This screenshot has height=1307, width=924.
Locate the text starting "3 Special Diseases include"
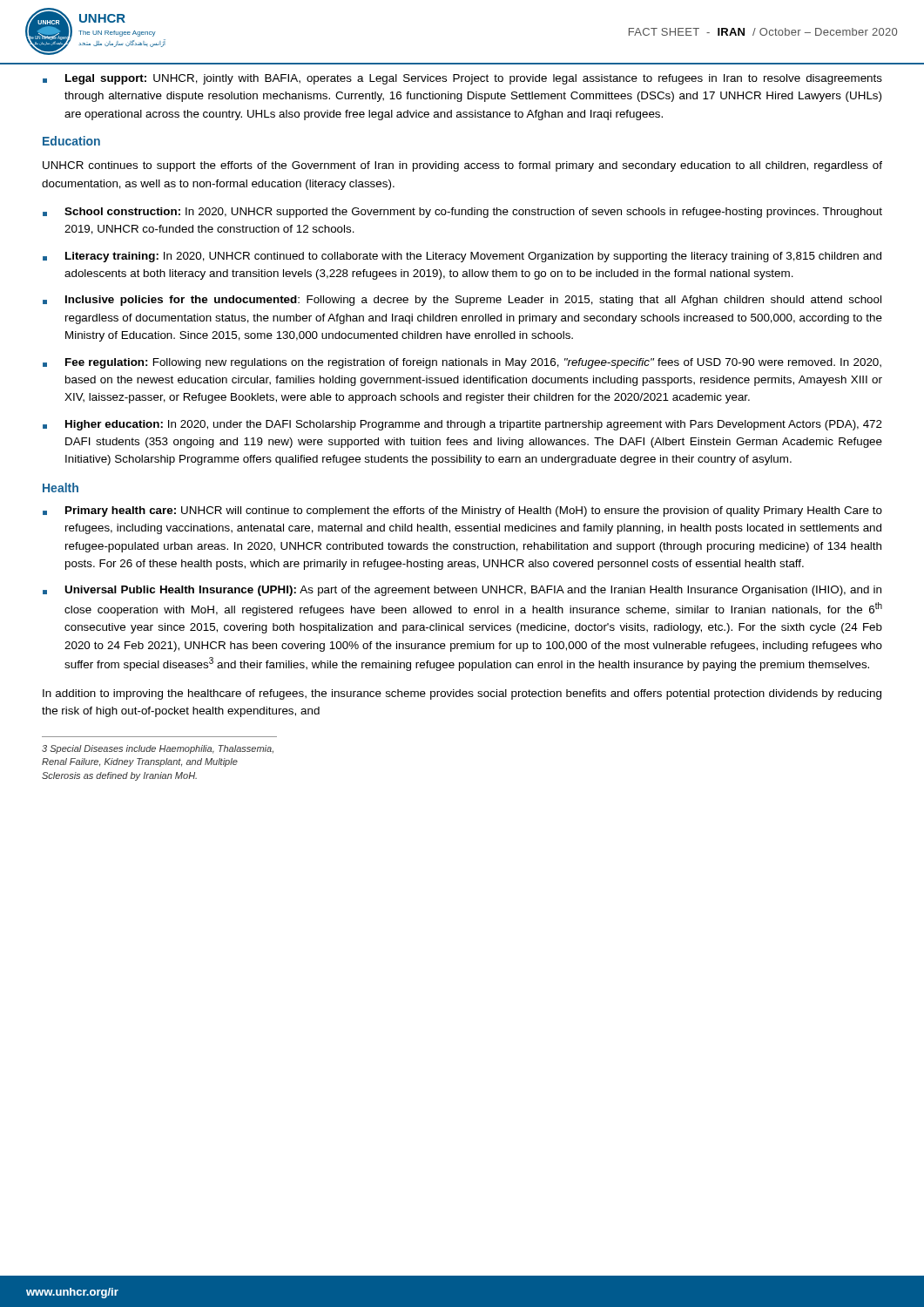pyautogui.click(x=159, y=762)
